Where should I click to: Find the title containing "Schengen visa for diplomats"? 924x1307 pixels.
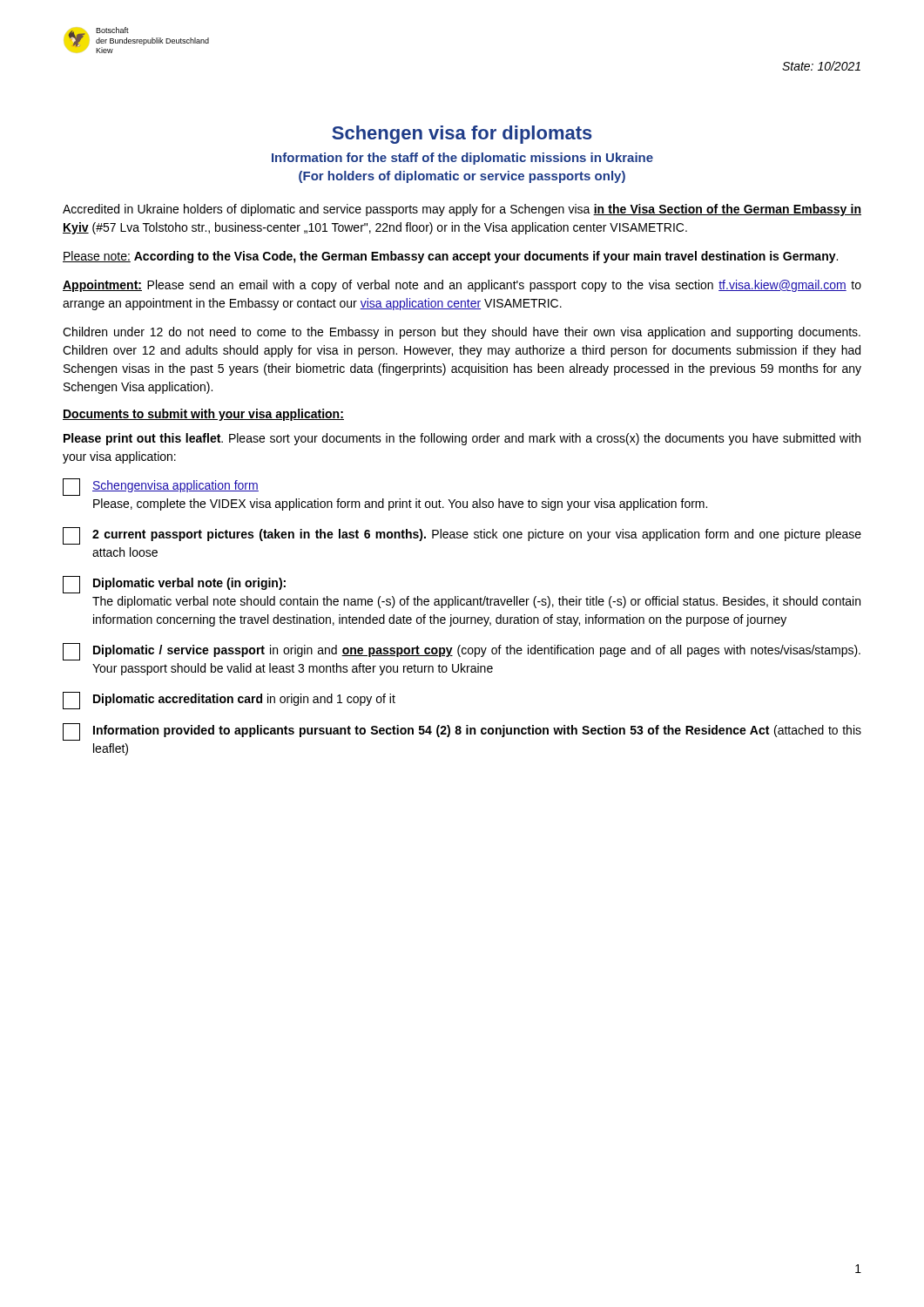pyautogui.click(x=462, y=133)
